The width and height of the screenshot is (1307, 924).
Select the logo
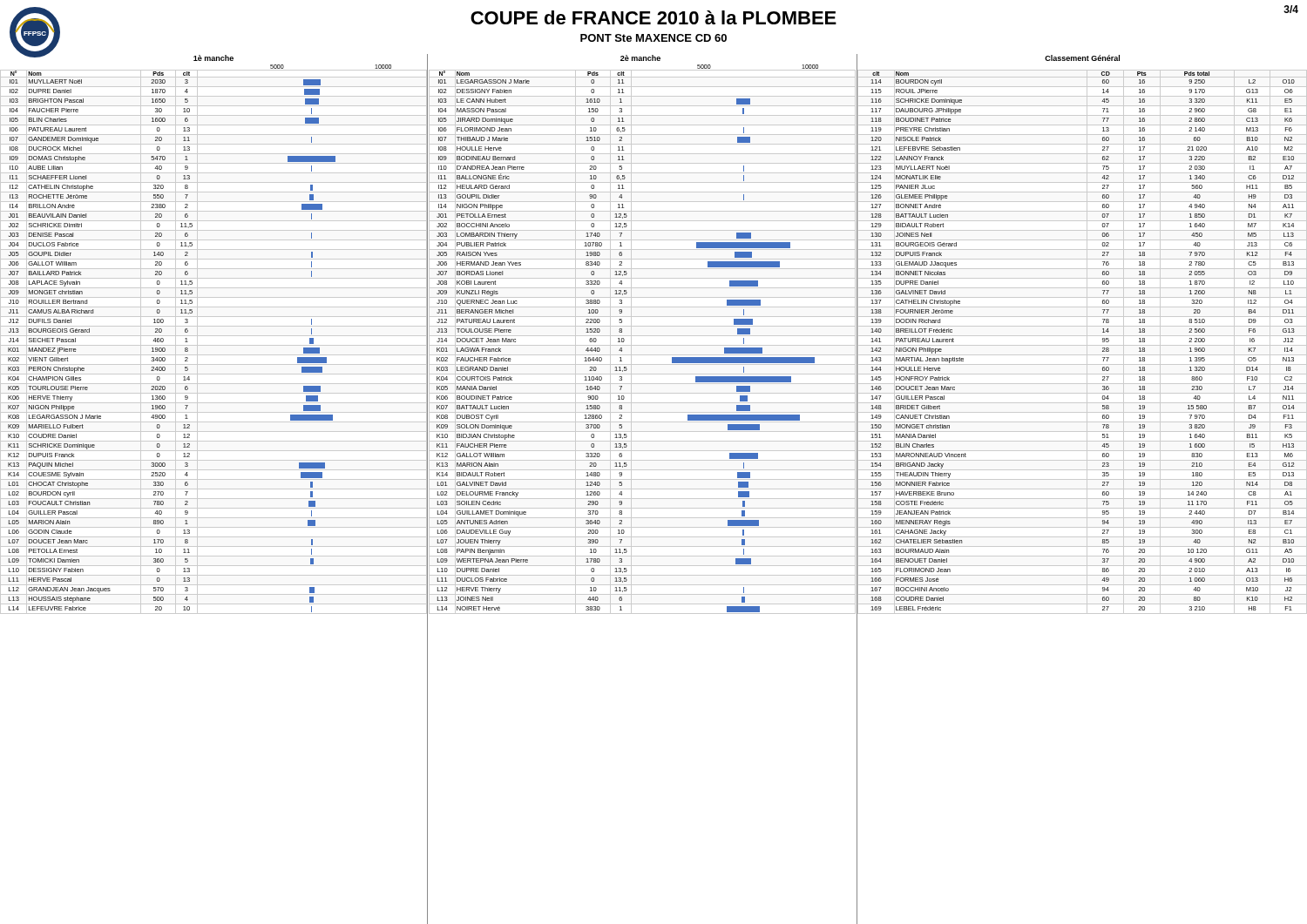point(35,33)
